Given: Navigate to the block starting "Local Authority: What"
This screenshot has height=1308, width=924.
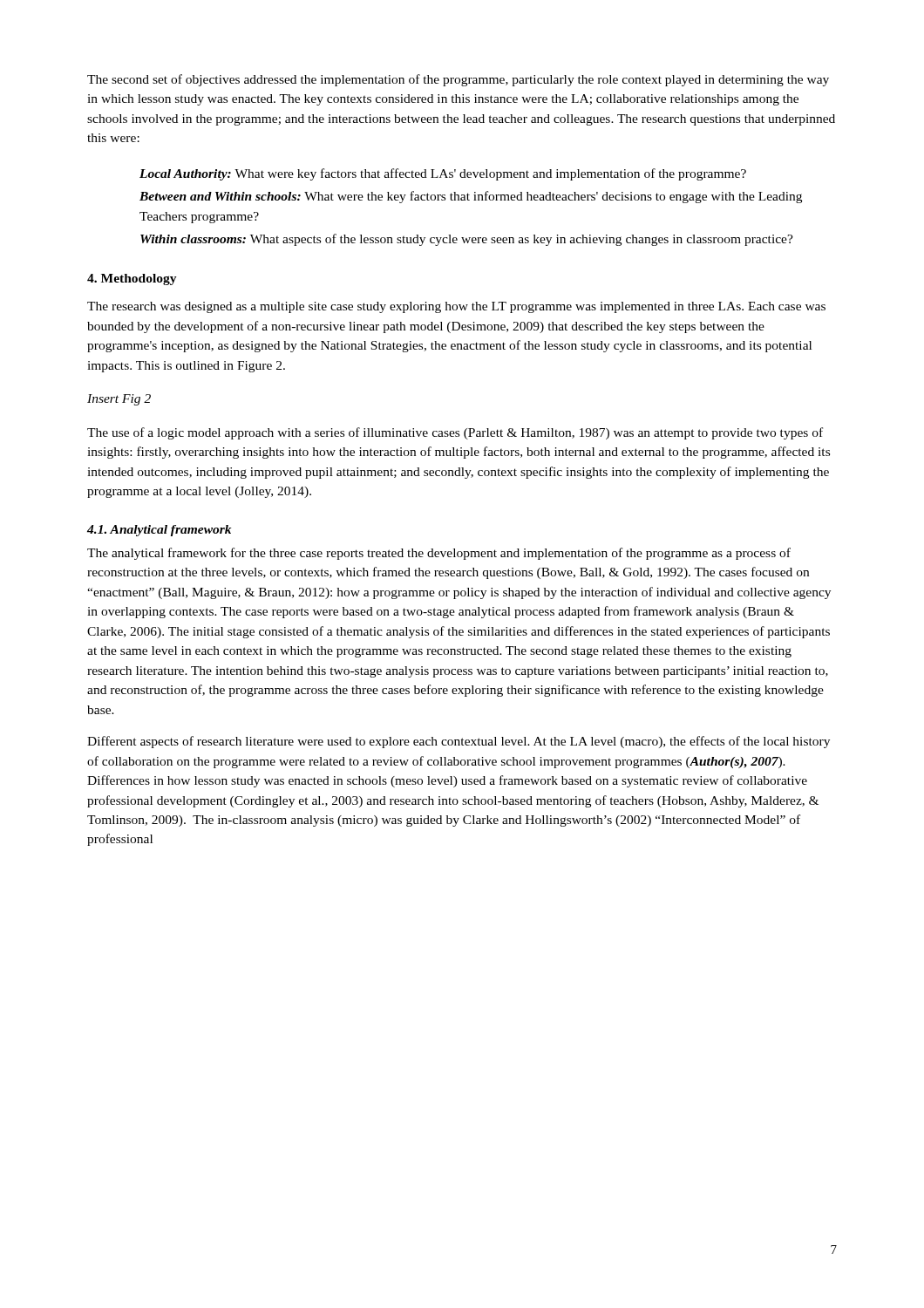Looking at the screenshot, I should pos(488,174).
